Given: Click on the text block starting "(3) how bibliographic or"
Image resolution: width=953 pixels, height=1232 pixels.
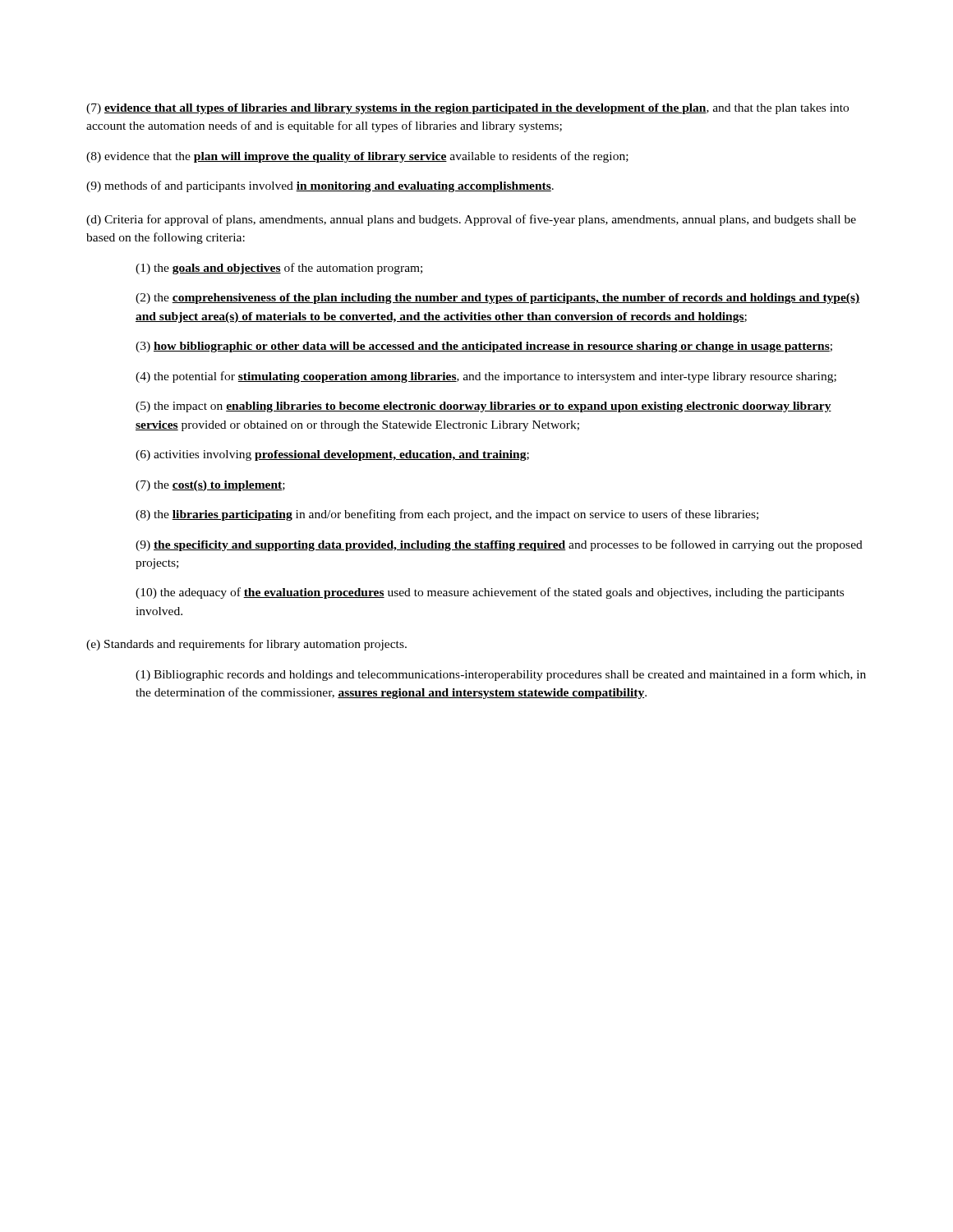Looking at the screenshot, I should click(x=501, y=346).
